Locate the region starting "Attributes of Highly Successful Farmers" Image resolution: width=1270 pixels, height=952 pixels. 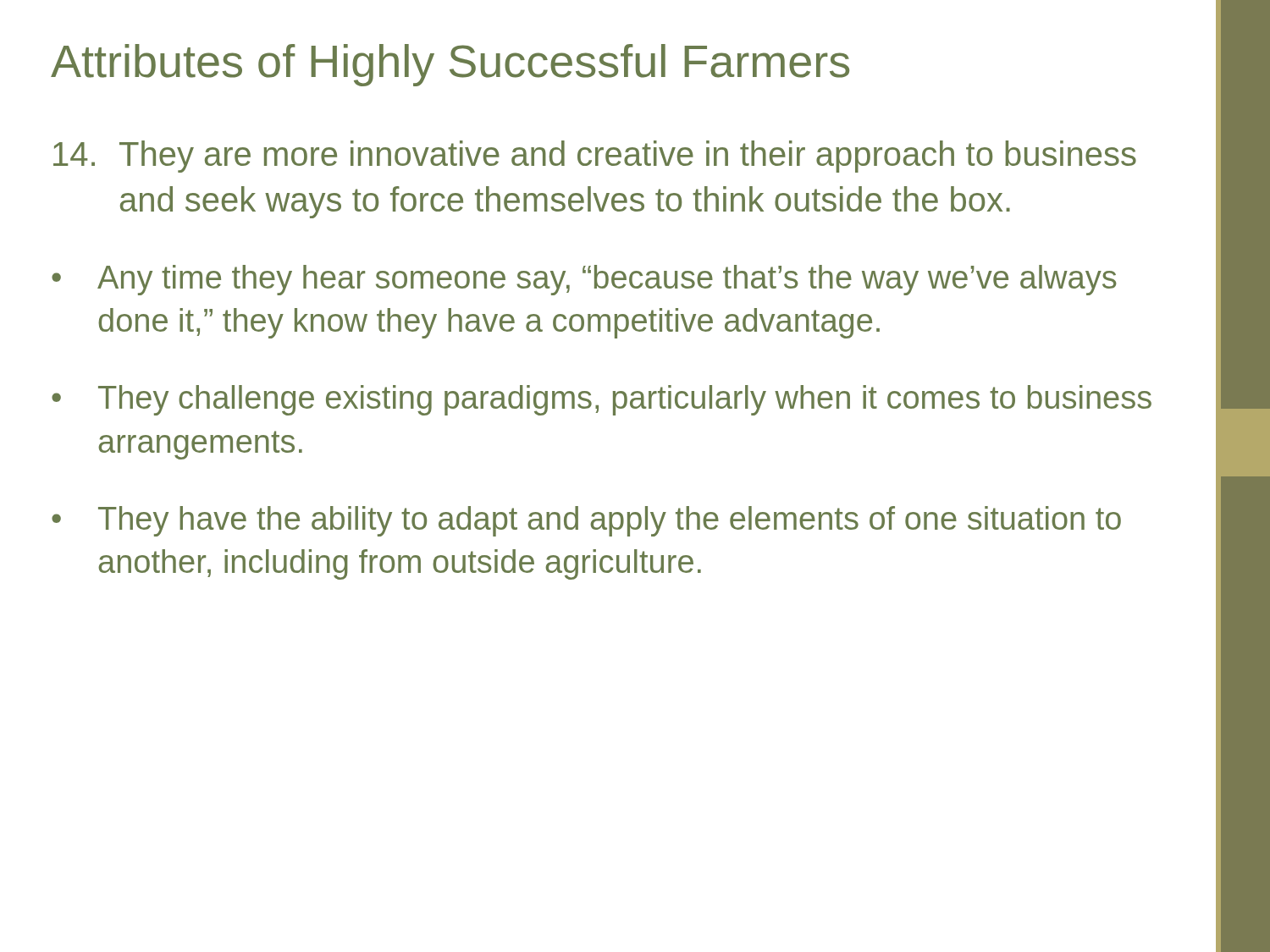pyautogui.click(x=610, y=61)
